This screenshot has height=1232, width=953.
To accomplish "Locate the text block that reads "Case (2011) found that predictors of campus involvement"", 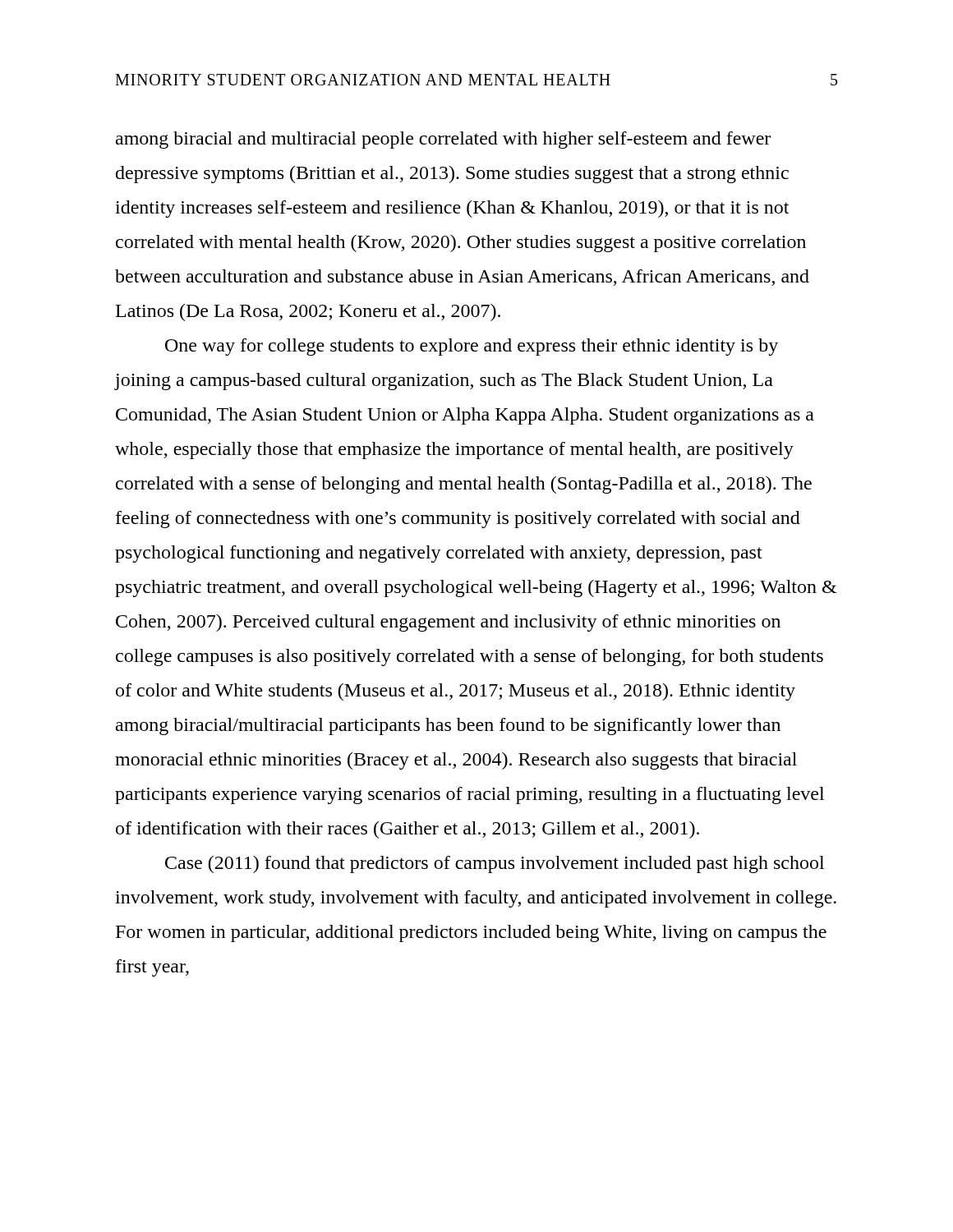I will [x=476, y=914].
